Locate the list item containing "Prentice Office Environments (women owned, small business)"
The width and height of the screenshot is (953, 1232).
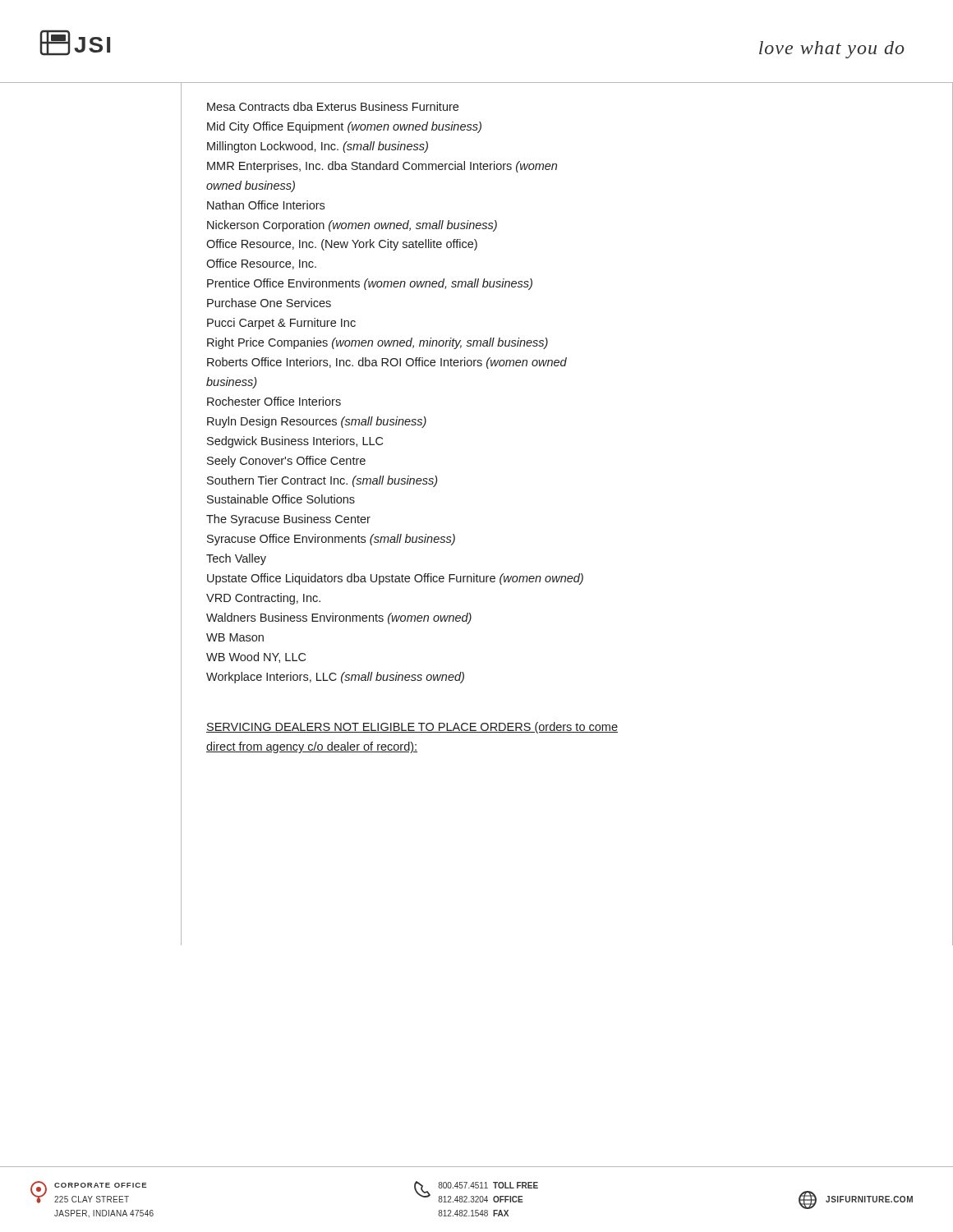(x=370, y=284)
